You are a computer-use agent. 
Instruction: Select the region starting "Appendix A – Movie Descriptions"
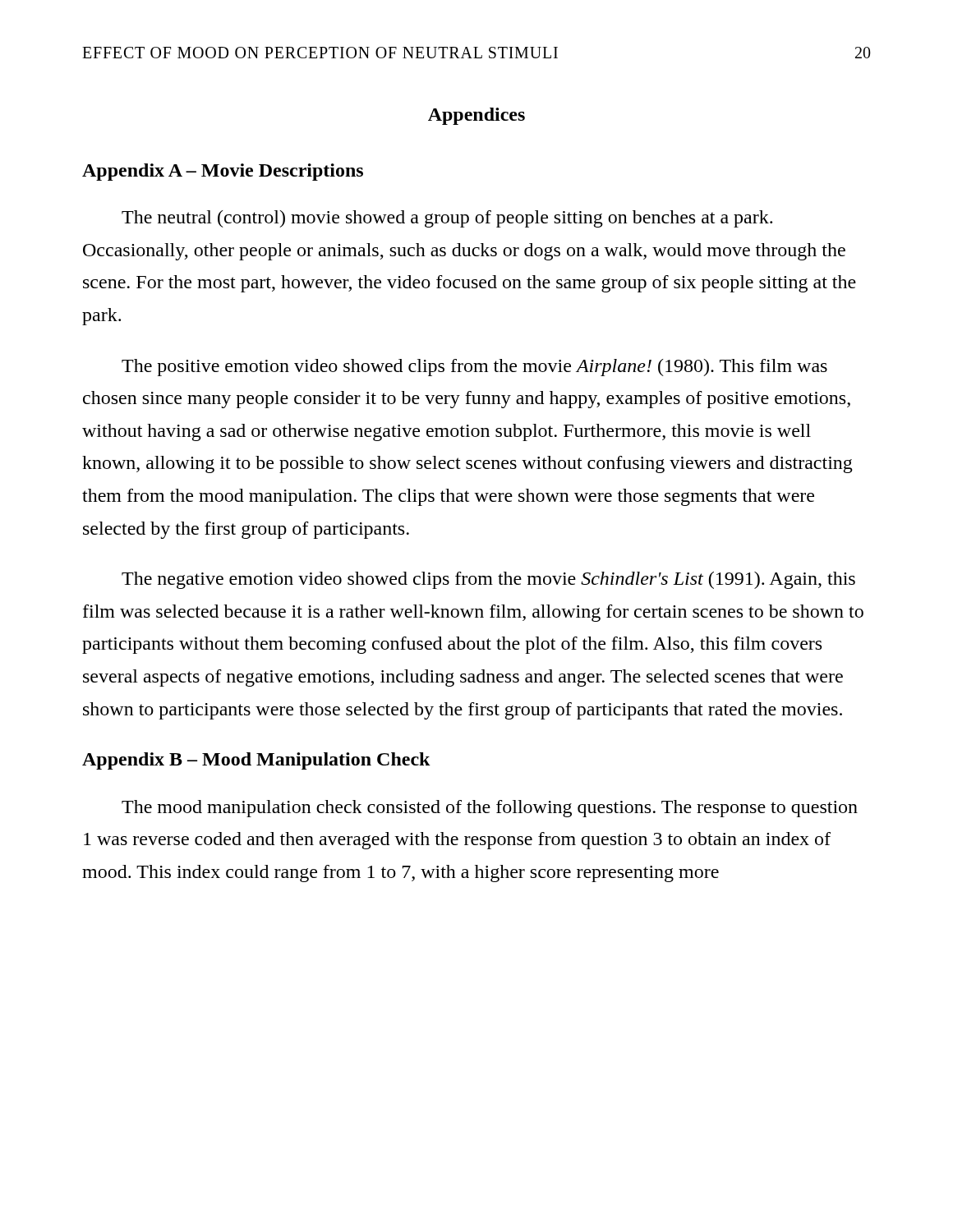pos(223,170)
